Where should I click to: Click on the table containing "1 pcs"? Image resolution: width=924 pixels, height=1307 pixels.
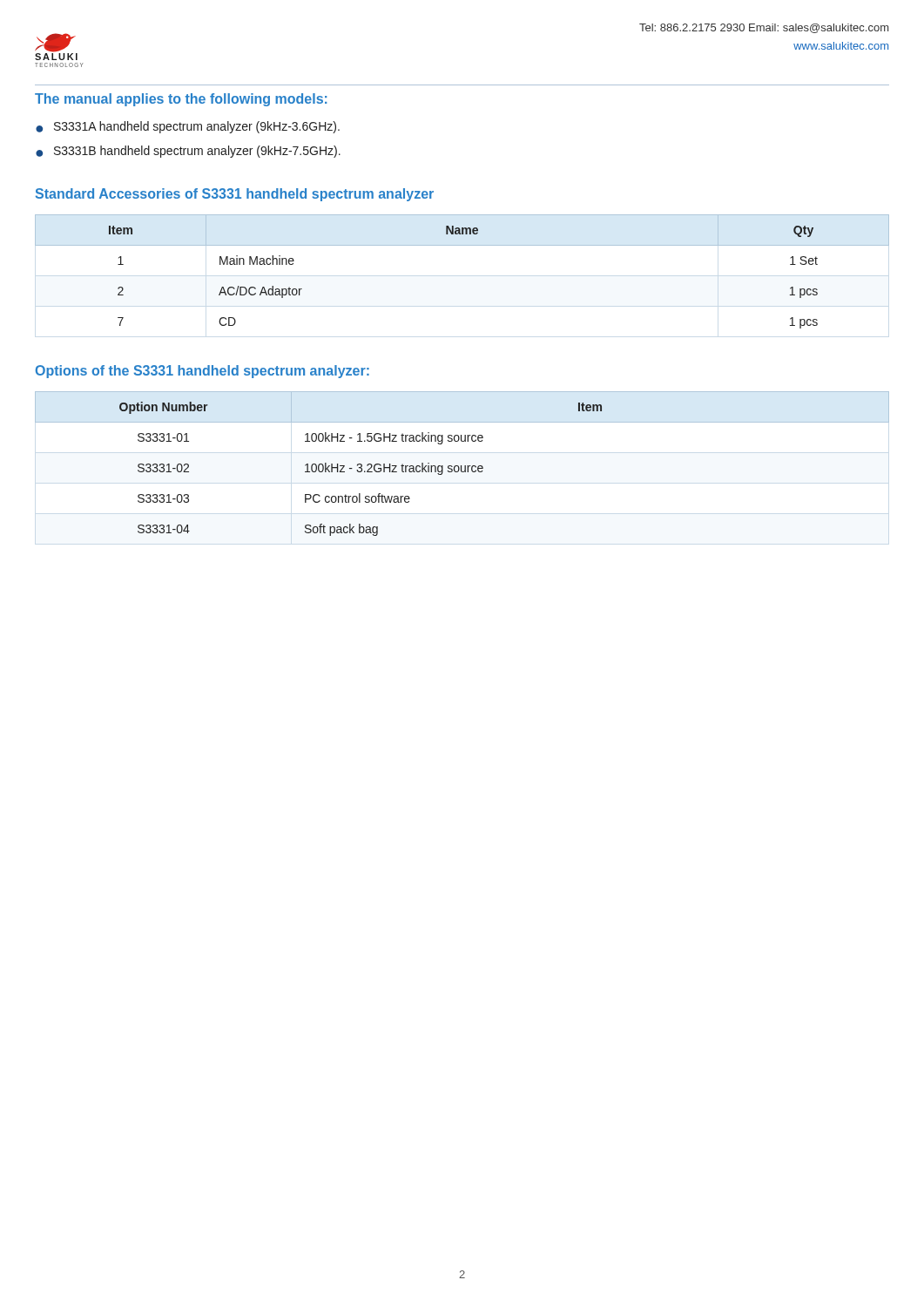click(462, 276)
